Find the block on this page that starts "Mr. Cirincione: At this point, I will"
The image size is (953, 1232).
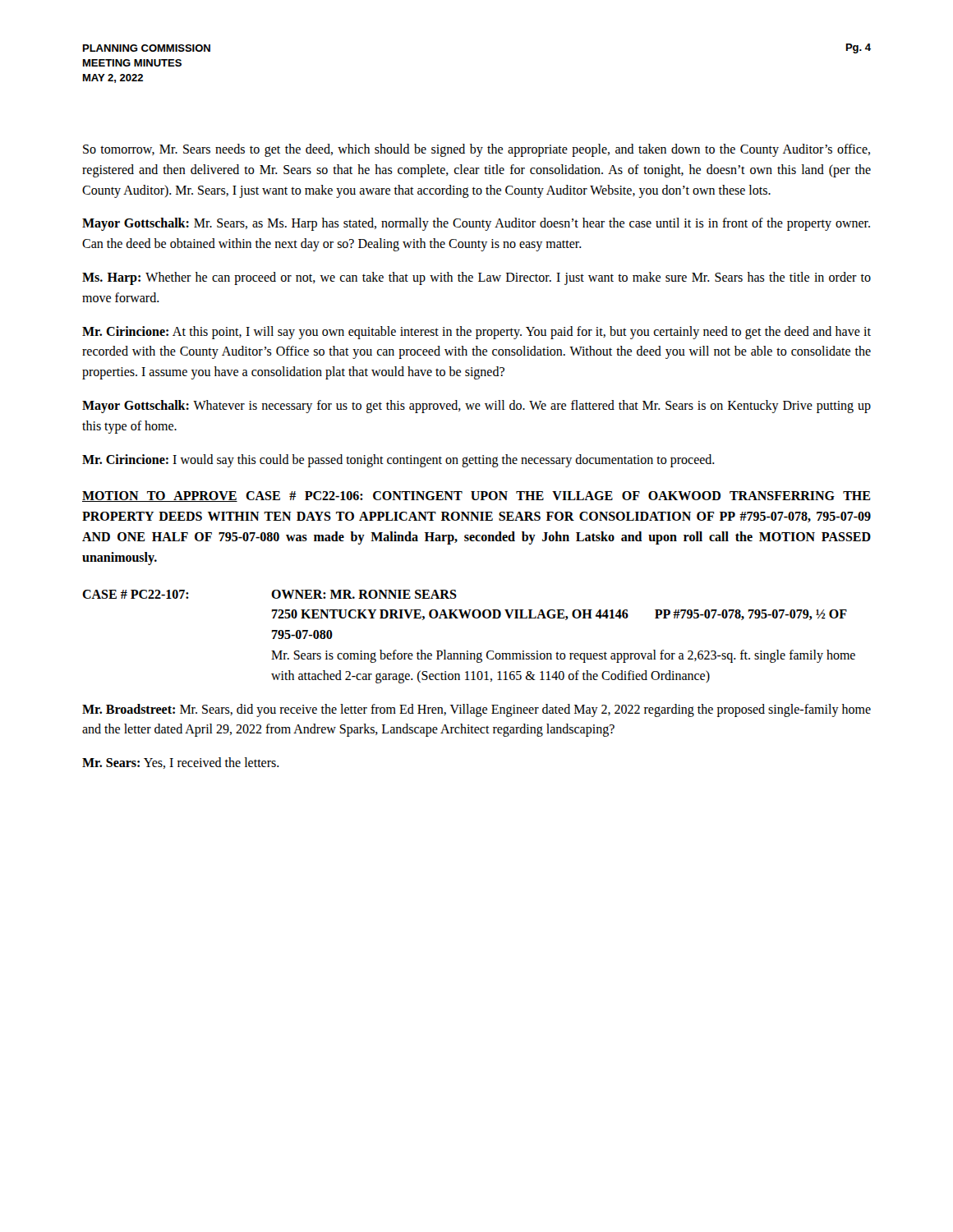pos(476,351)
